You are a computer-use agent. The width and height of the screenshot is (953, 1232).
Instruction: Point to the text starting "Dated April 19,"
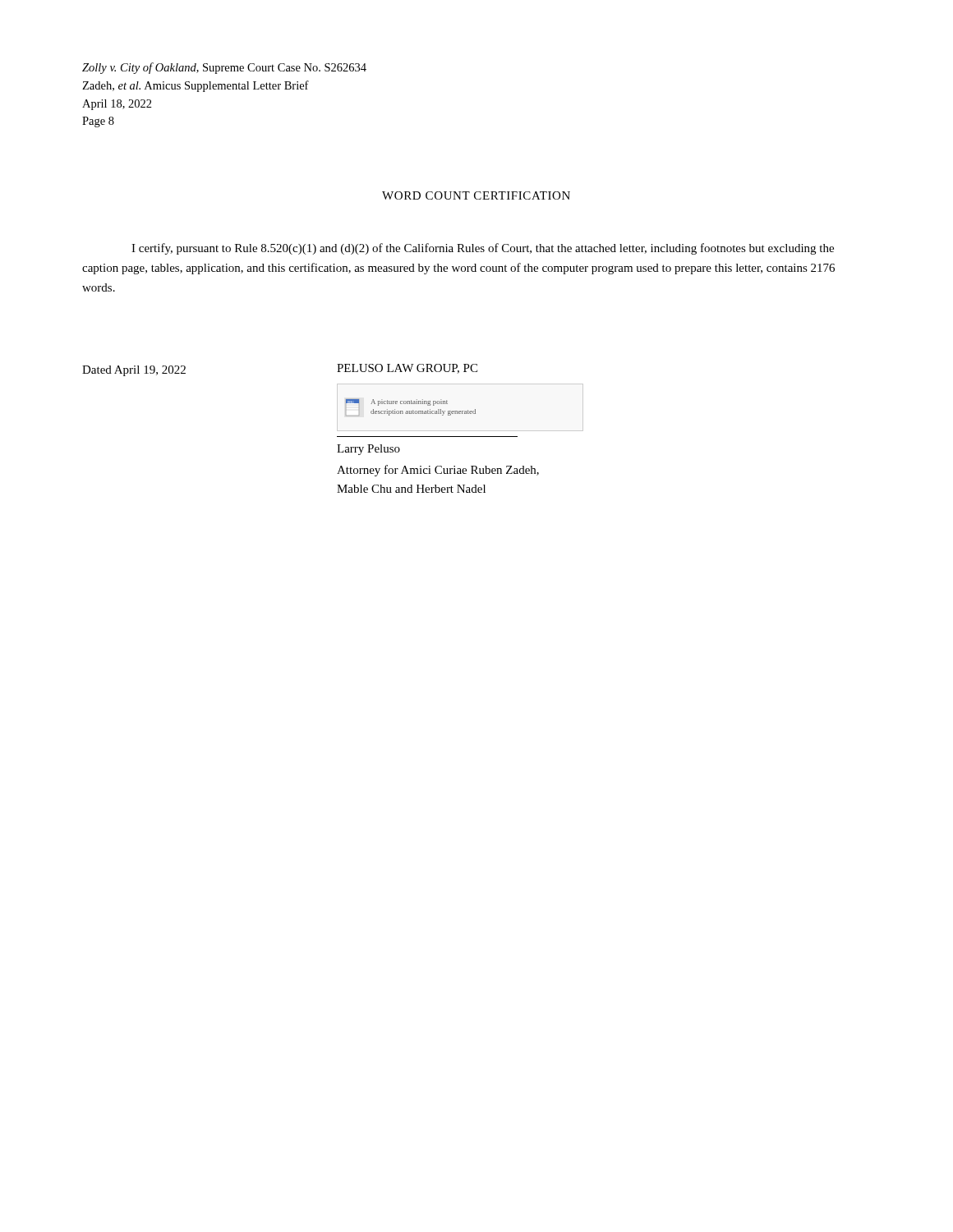point(134,370)
